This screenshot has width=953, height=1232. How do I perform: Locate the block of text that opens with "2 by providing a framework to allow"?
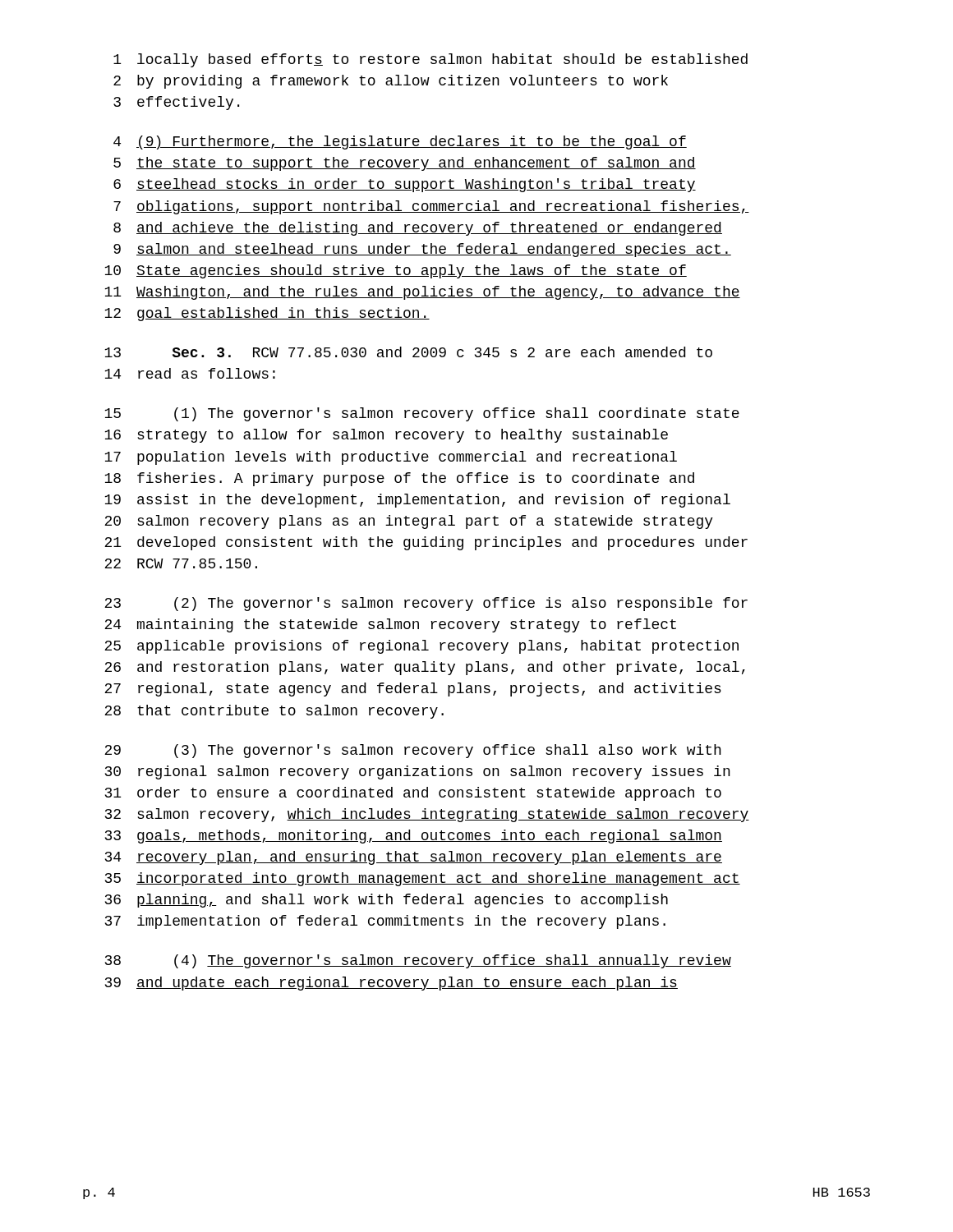(476, 81)
